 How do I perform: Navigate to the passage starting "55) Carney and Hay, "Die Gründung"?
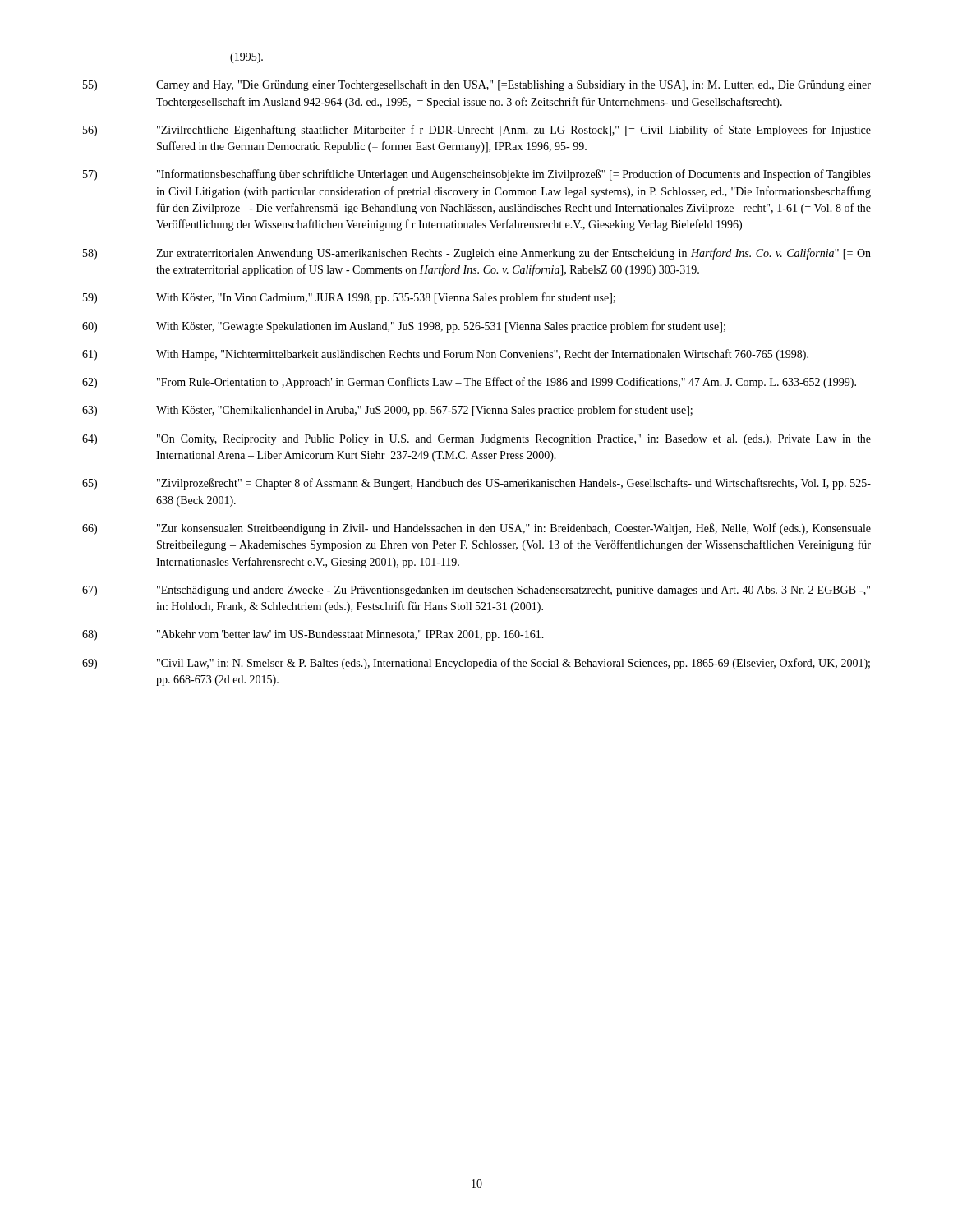click(x=476, y=94)
